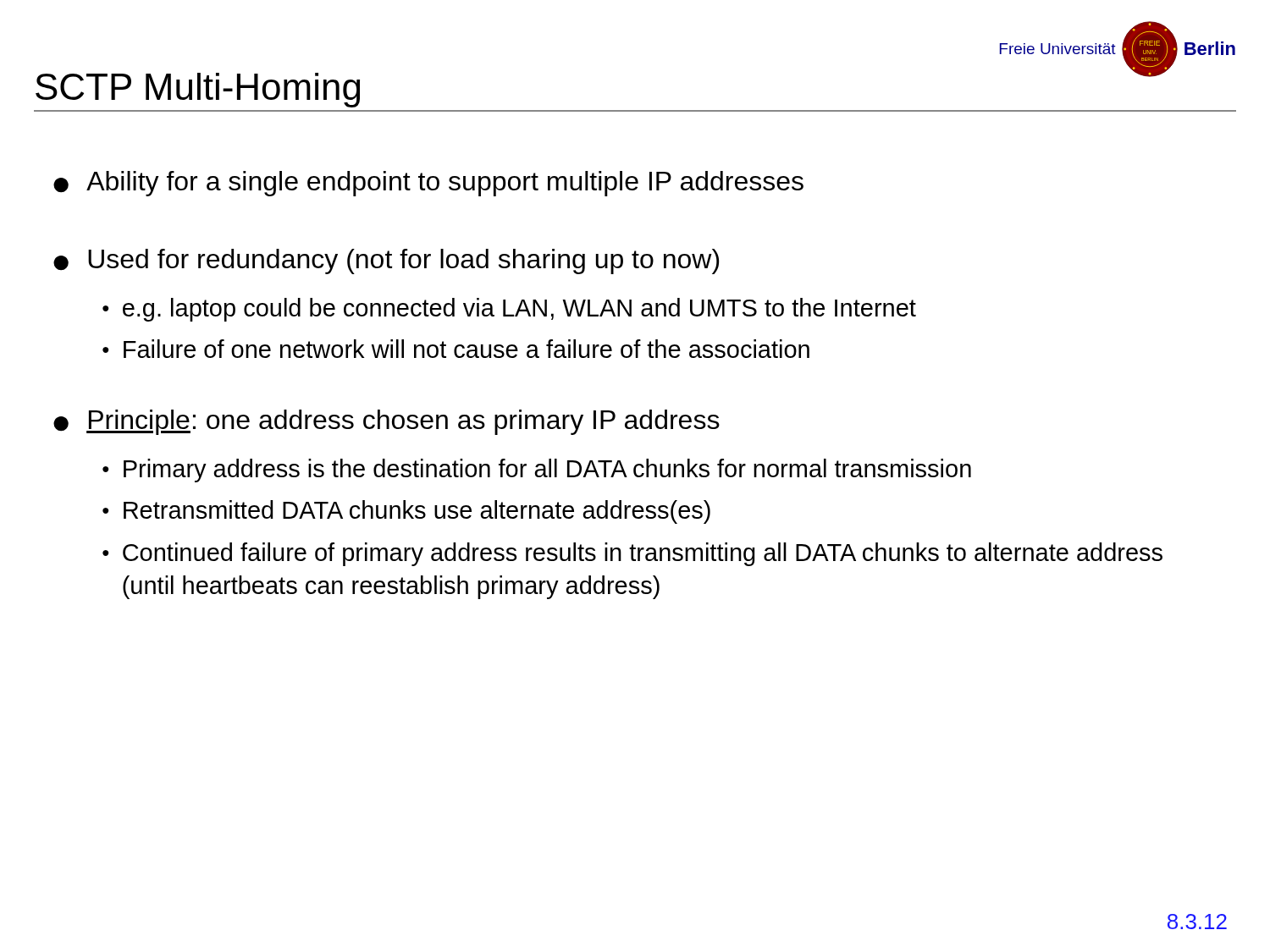Point to the text starting "● Used for redundancy (not for load"
This screenshot has width=1270, height=952.
tap(635, 262)
